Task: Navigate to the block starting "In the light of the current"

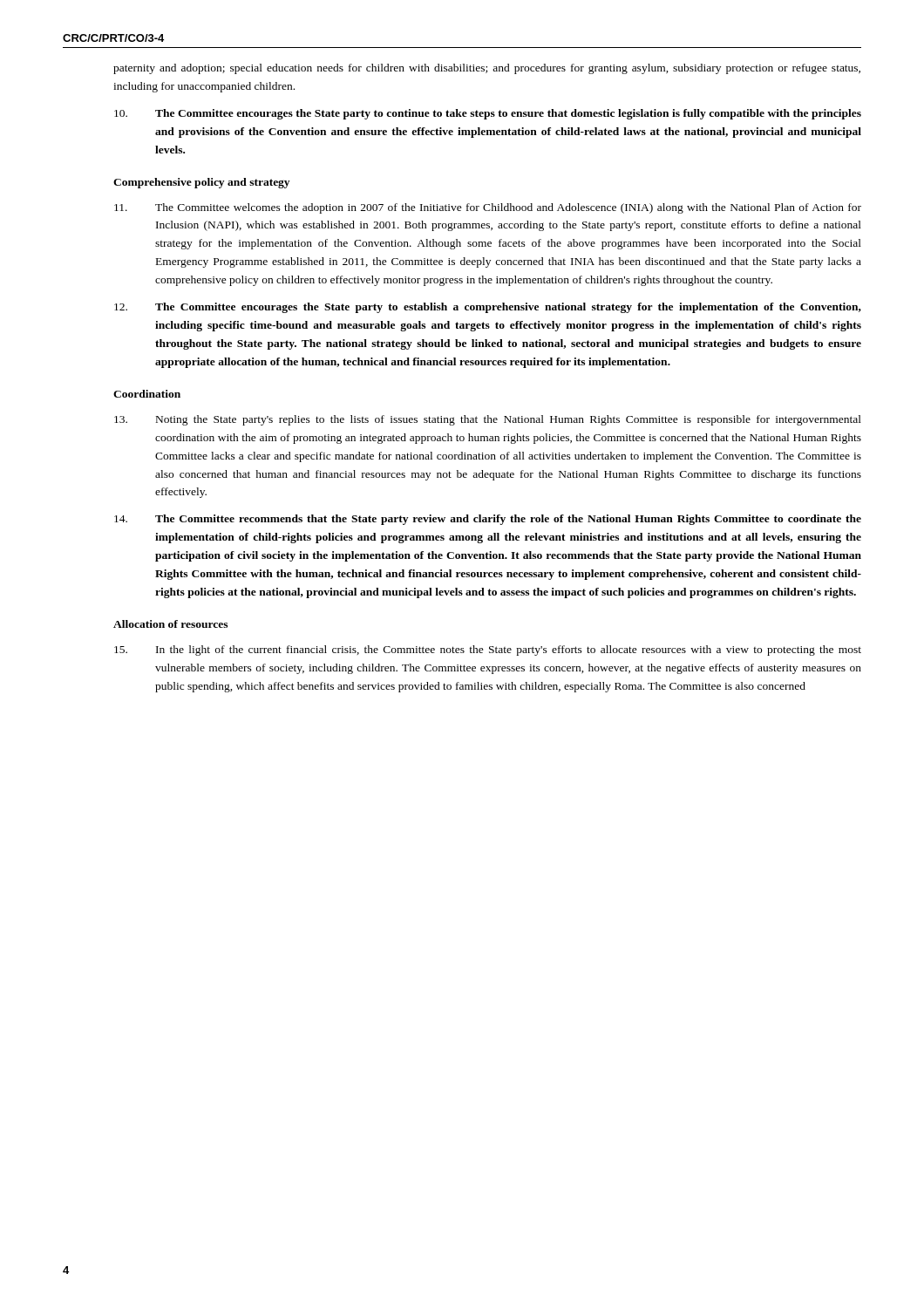Action: 487,668
